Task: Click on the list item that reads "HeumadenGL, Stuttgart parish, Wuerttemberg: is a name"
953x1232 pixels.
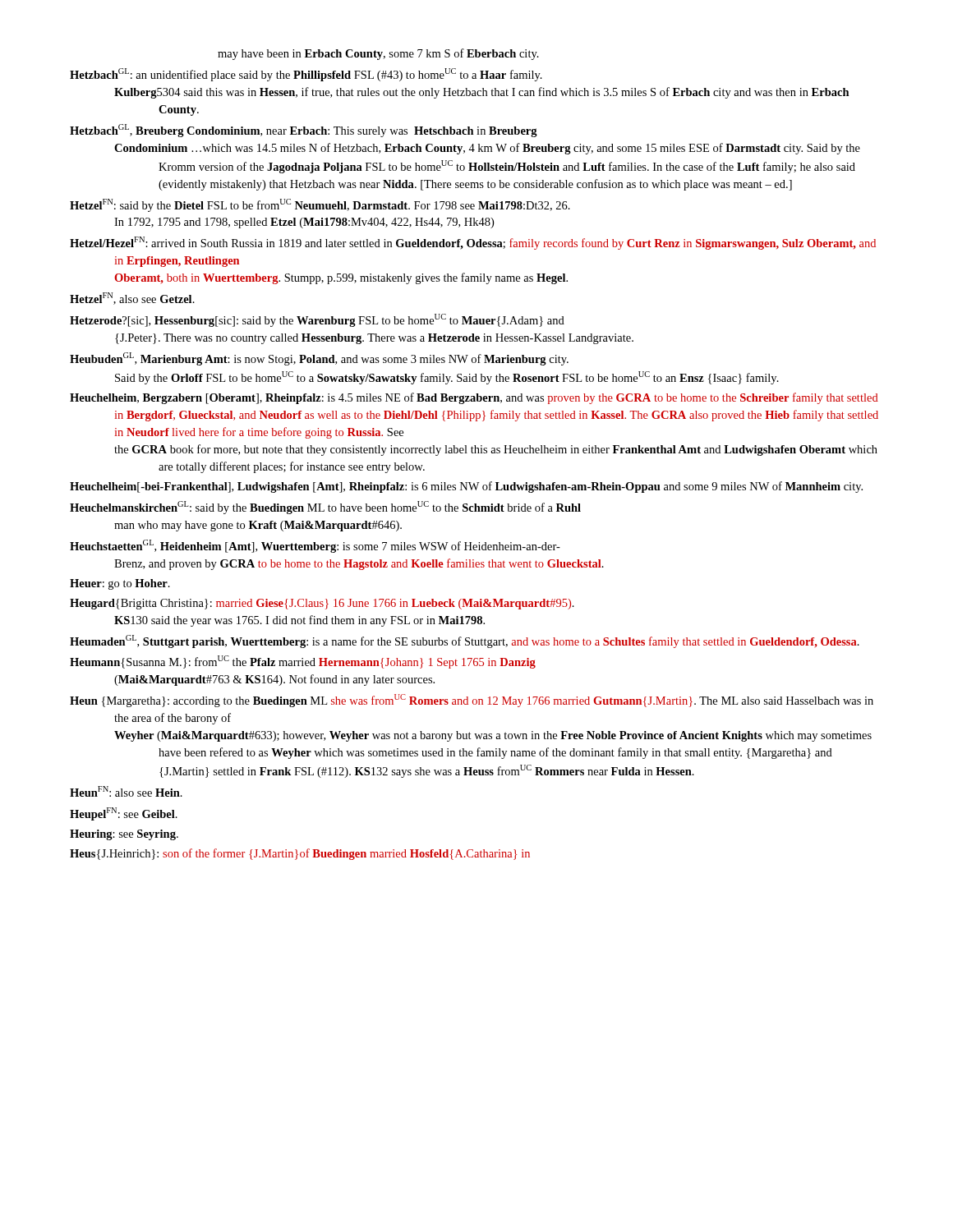Action: (x=465, y=640)
